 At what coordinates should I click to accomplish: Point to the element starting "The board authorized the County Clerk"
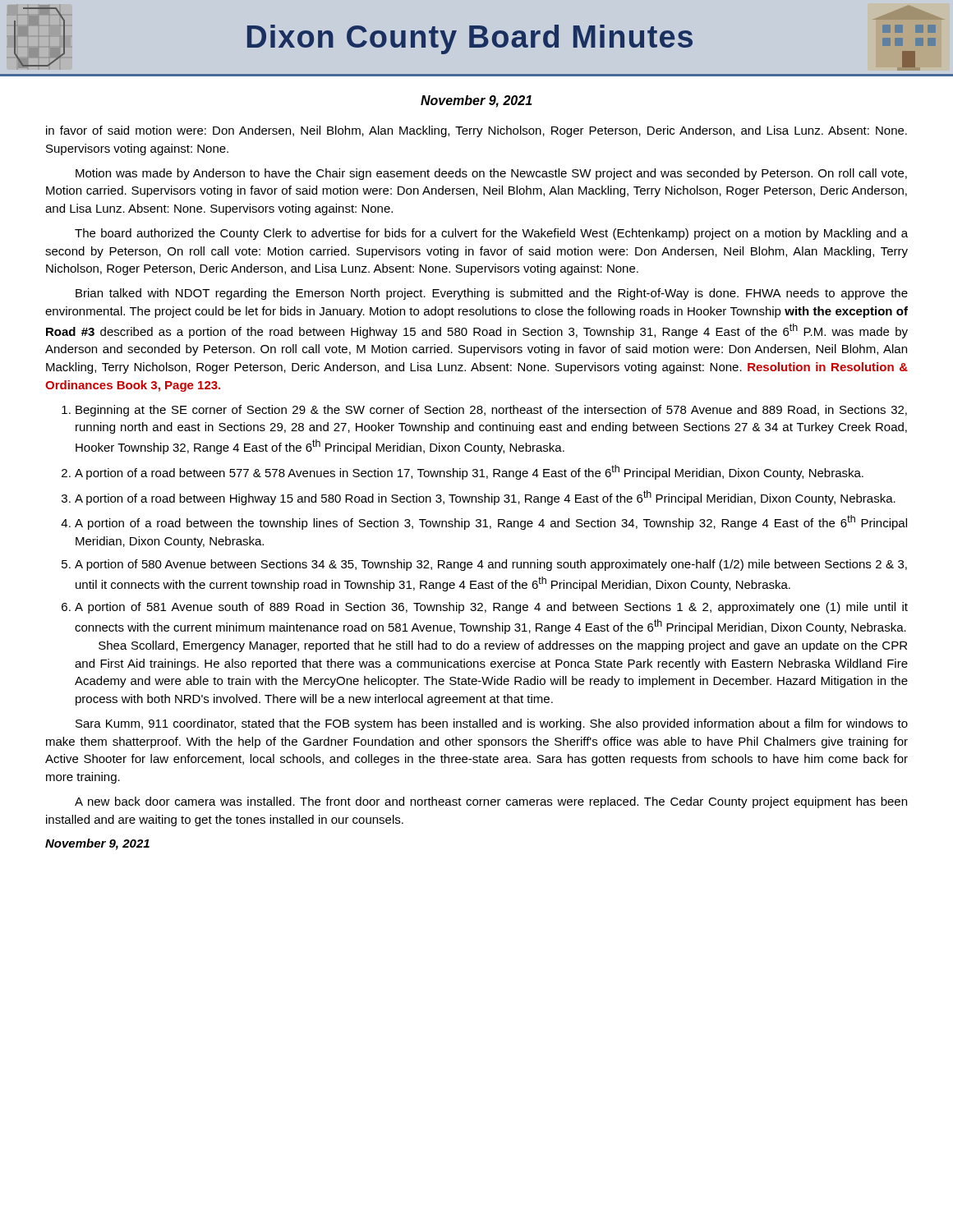coord(476,251)
